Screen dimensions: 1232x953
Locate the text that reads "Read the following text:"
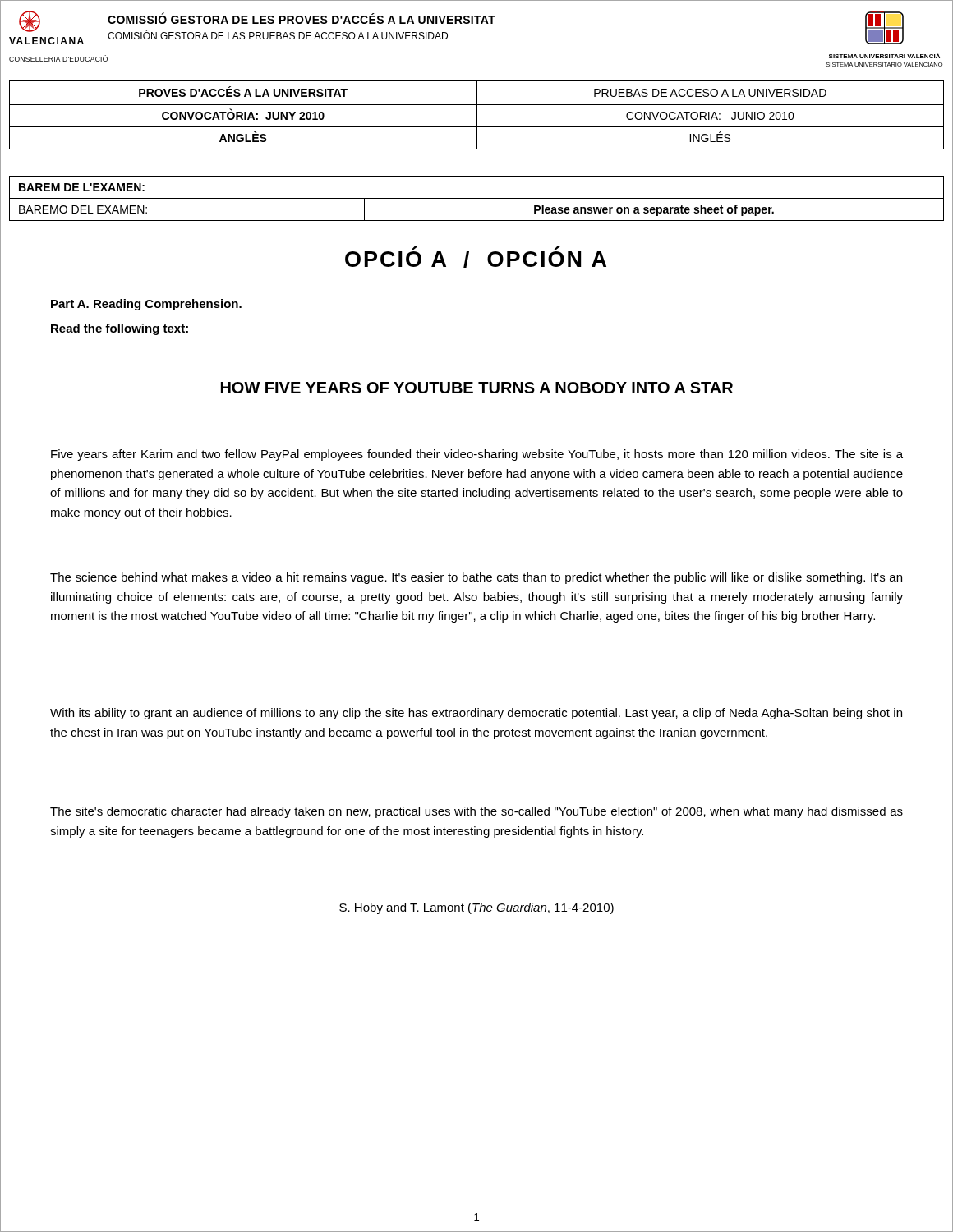[x=120, y=328]
